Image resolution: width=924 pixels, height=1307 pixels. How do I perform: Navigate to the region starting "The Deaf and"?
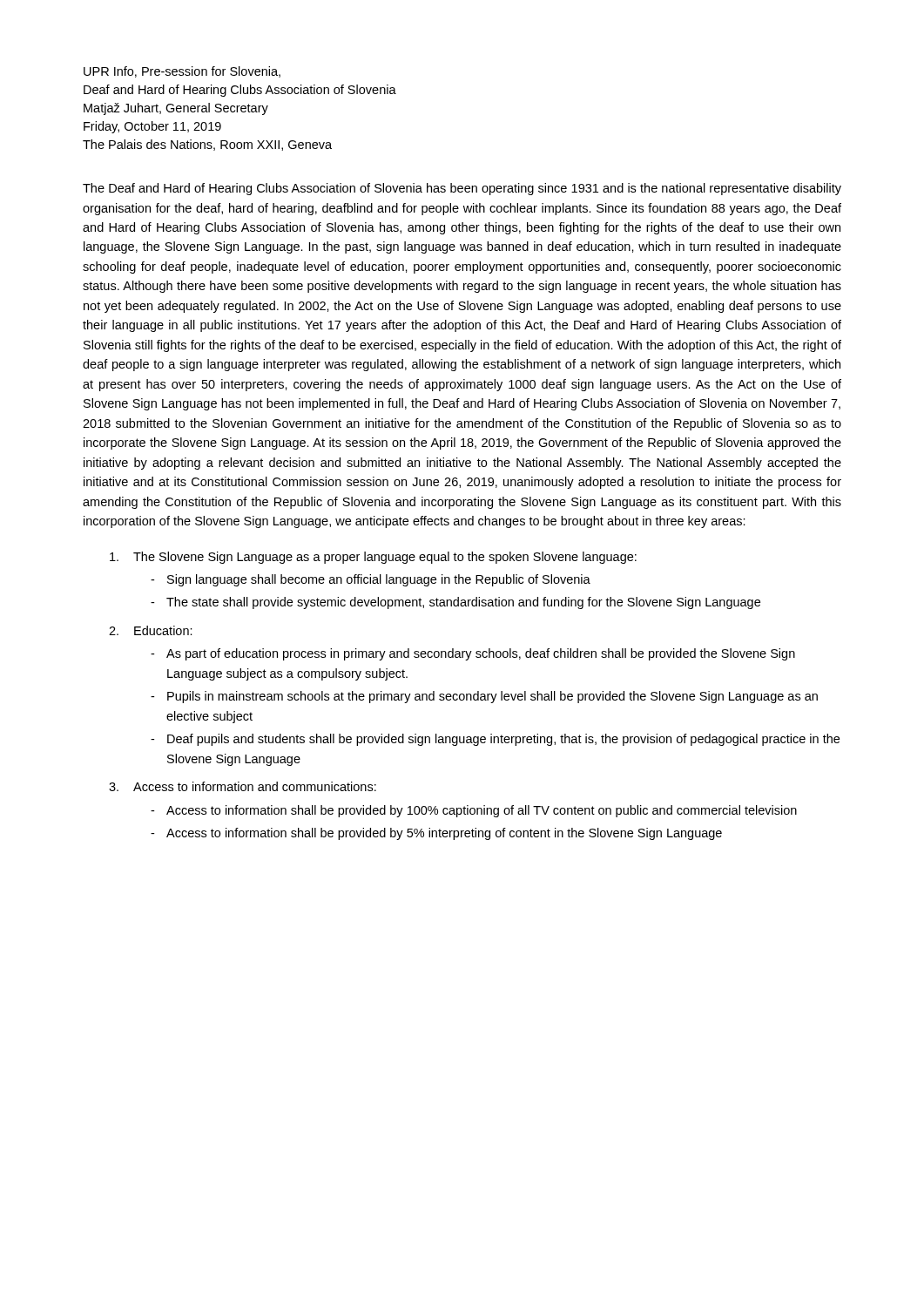[x=462, y=355]
